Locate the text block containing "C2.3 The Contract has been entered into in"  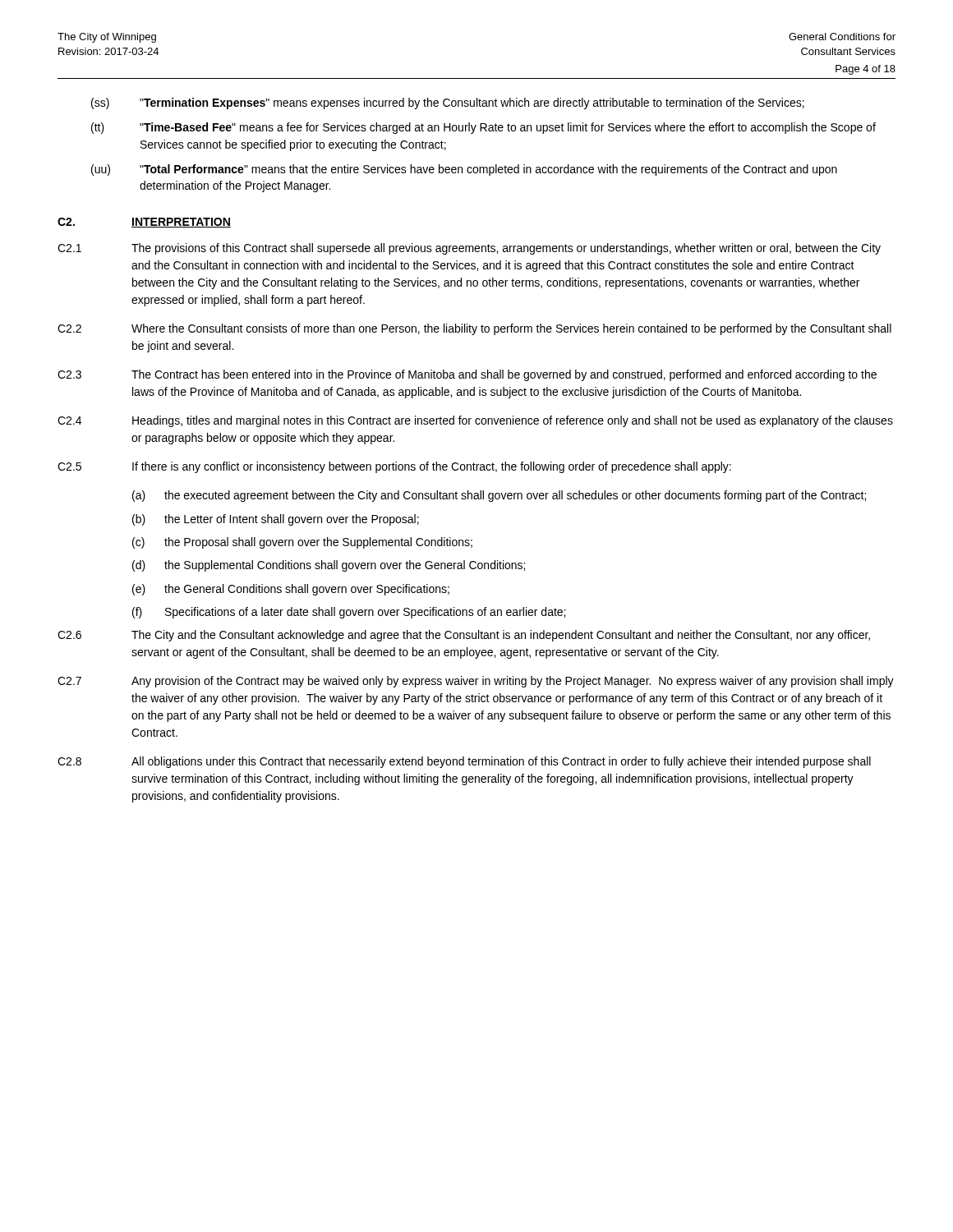pyautogui.click(x=476, y=384)
